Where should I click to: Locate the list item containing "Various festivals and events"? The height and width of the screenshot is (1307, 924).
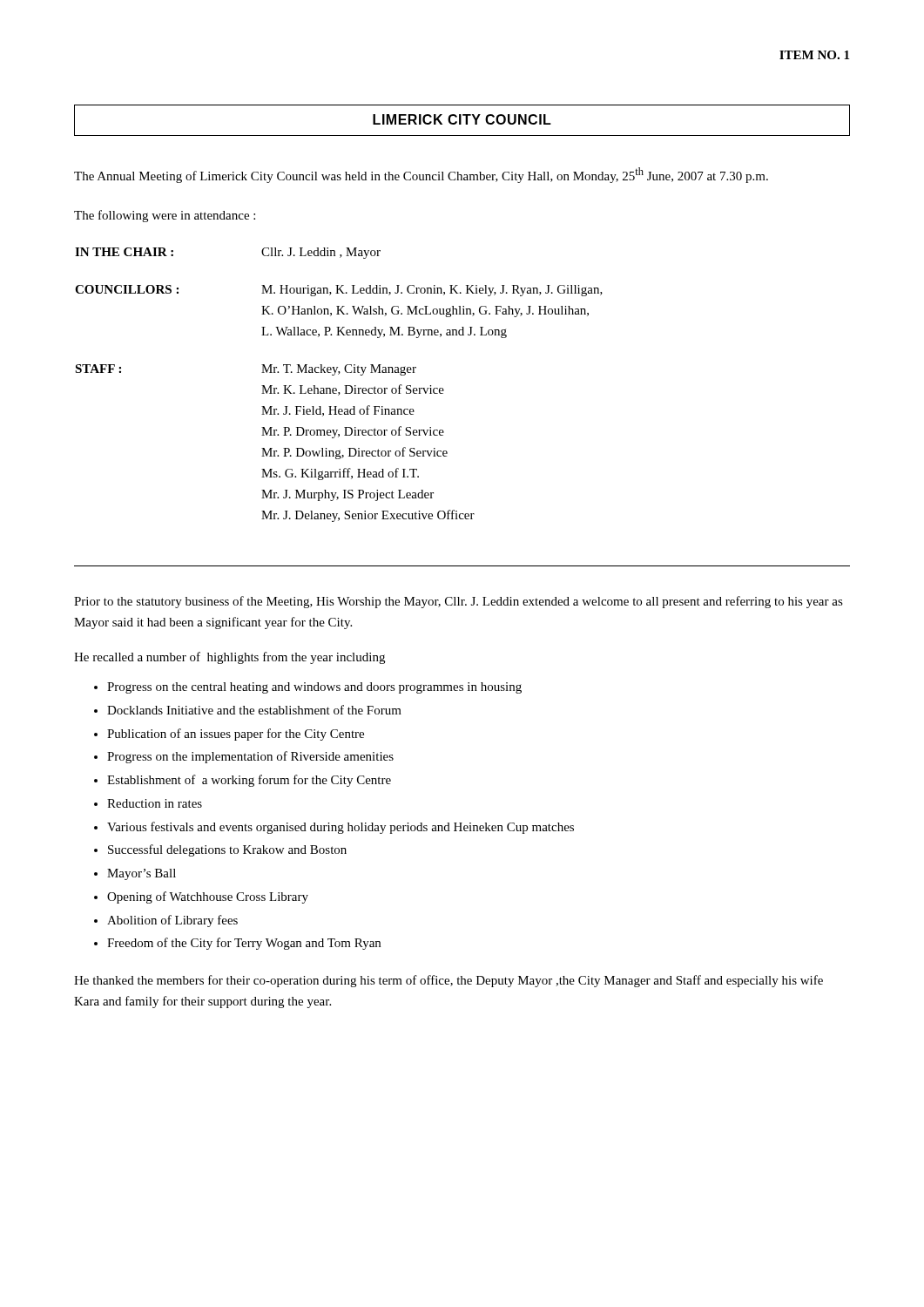click(341, 826)
